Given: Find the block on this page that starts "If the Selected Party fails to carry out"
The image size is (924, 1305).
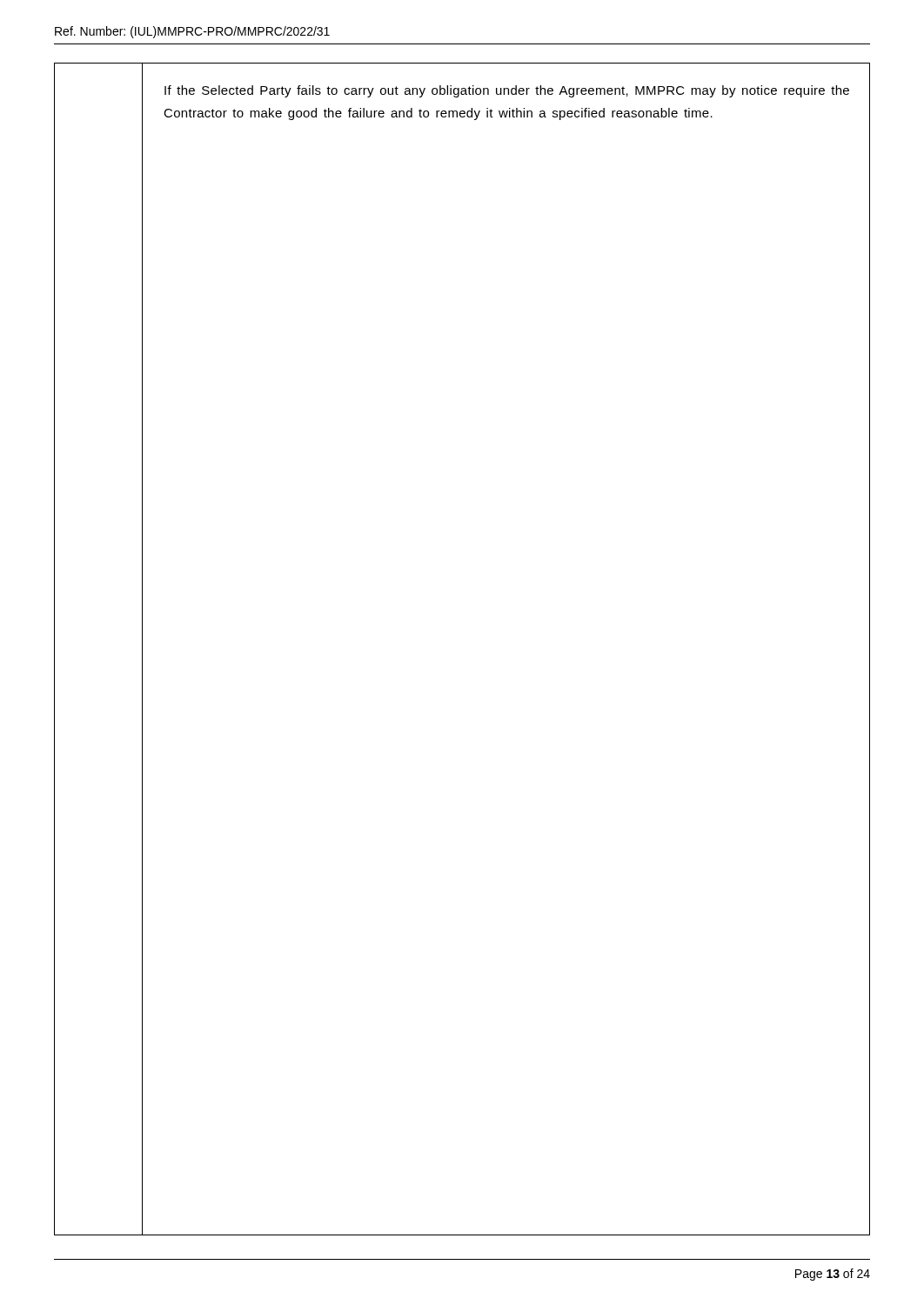Looking at the screenshot, I should pyautogui.click(x=507, y=101).
